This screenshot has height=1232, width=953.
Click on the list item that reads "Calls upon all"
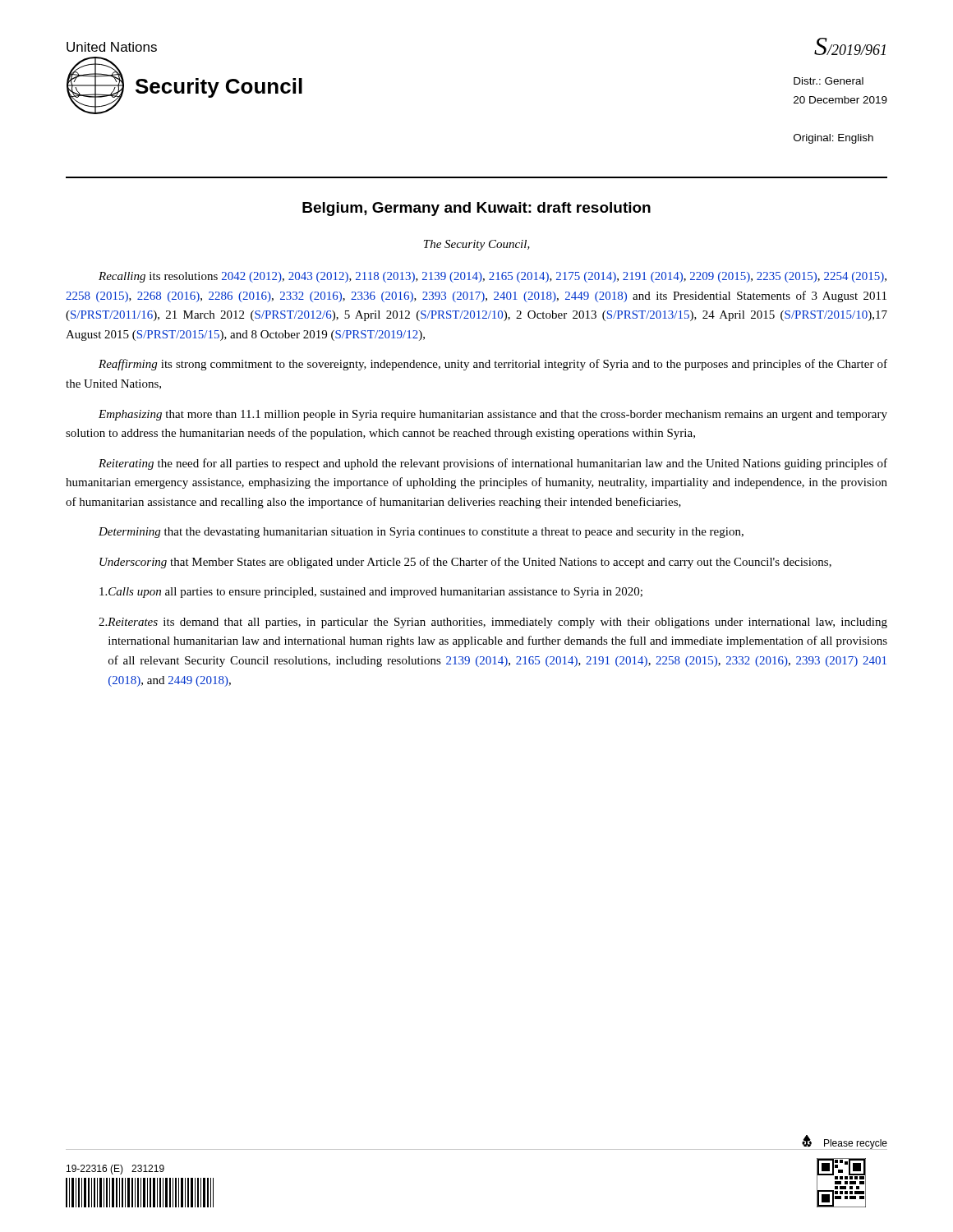(476, 592)
